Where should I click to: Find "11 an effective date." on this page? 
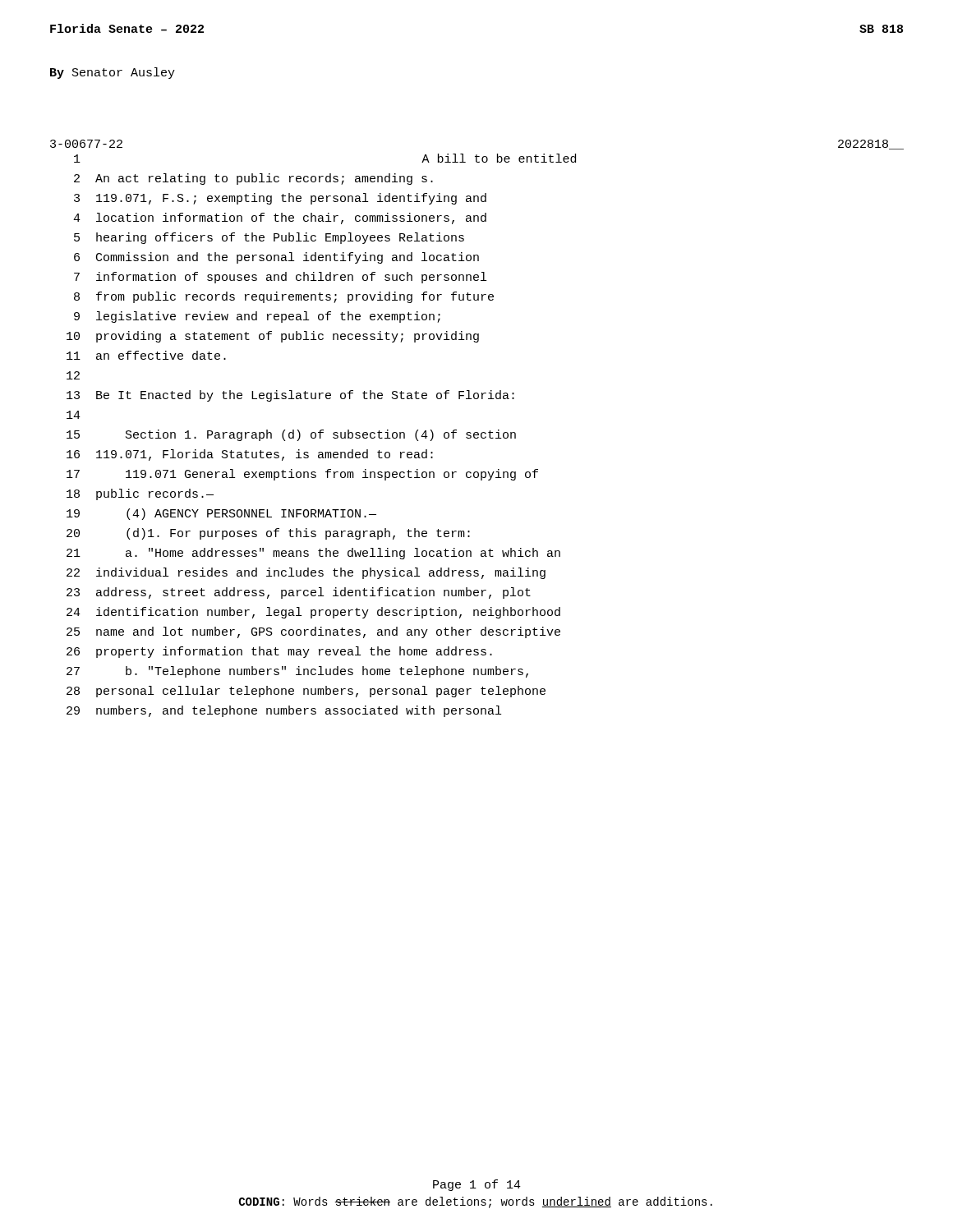coord(146,355)
